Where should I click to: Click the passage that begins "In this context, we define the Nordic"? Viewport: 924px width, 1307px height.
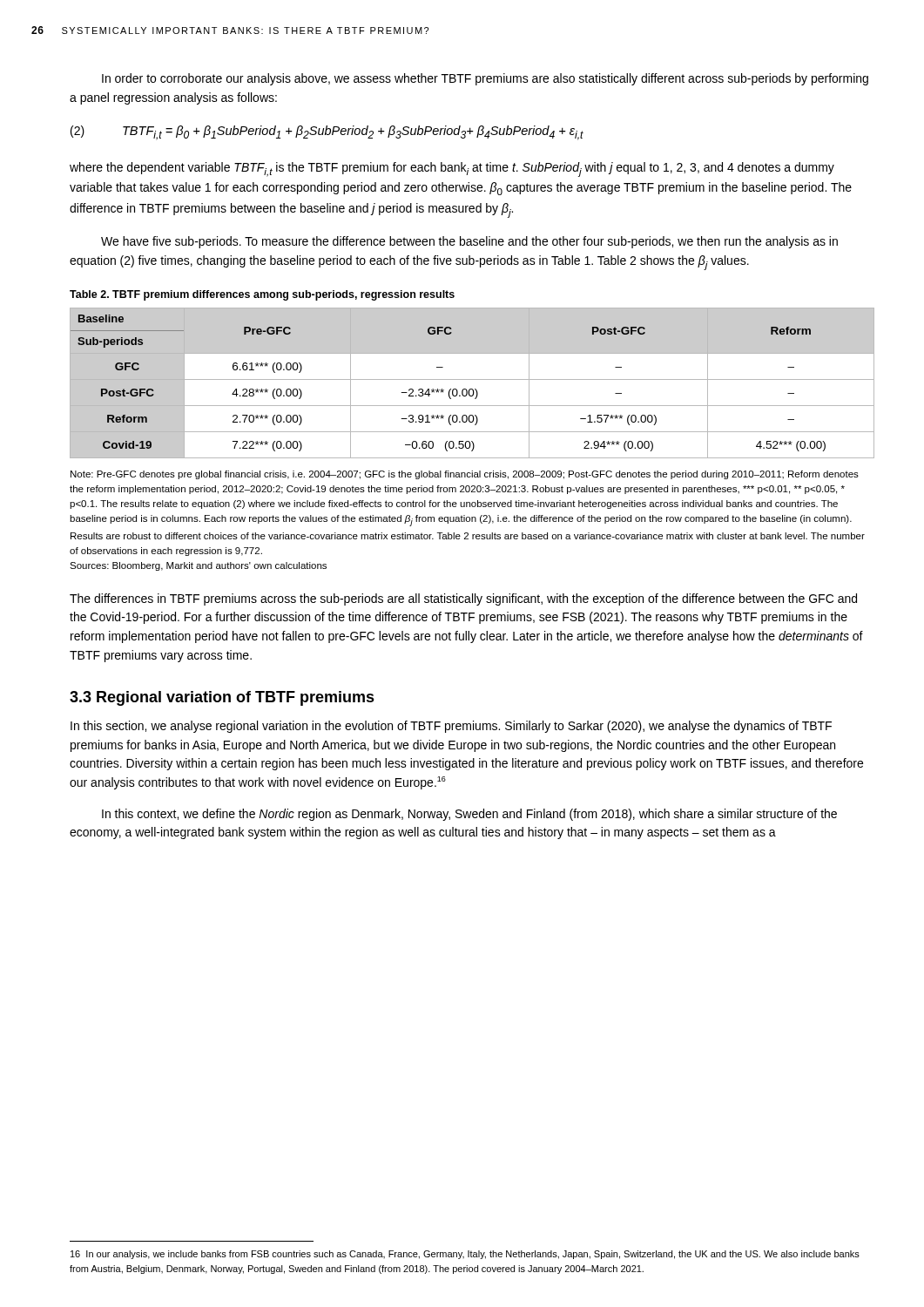point(454,823)
